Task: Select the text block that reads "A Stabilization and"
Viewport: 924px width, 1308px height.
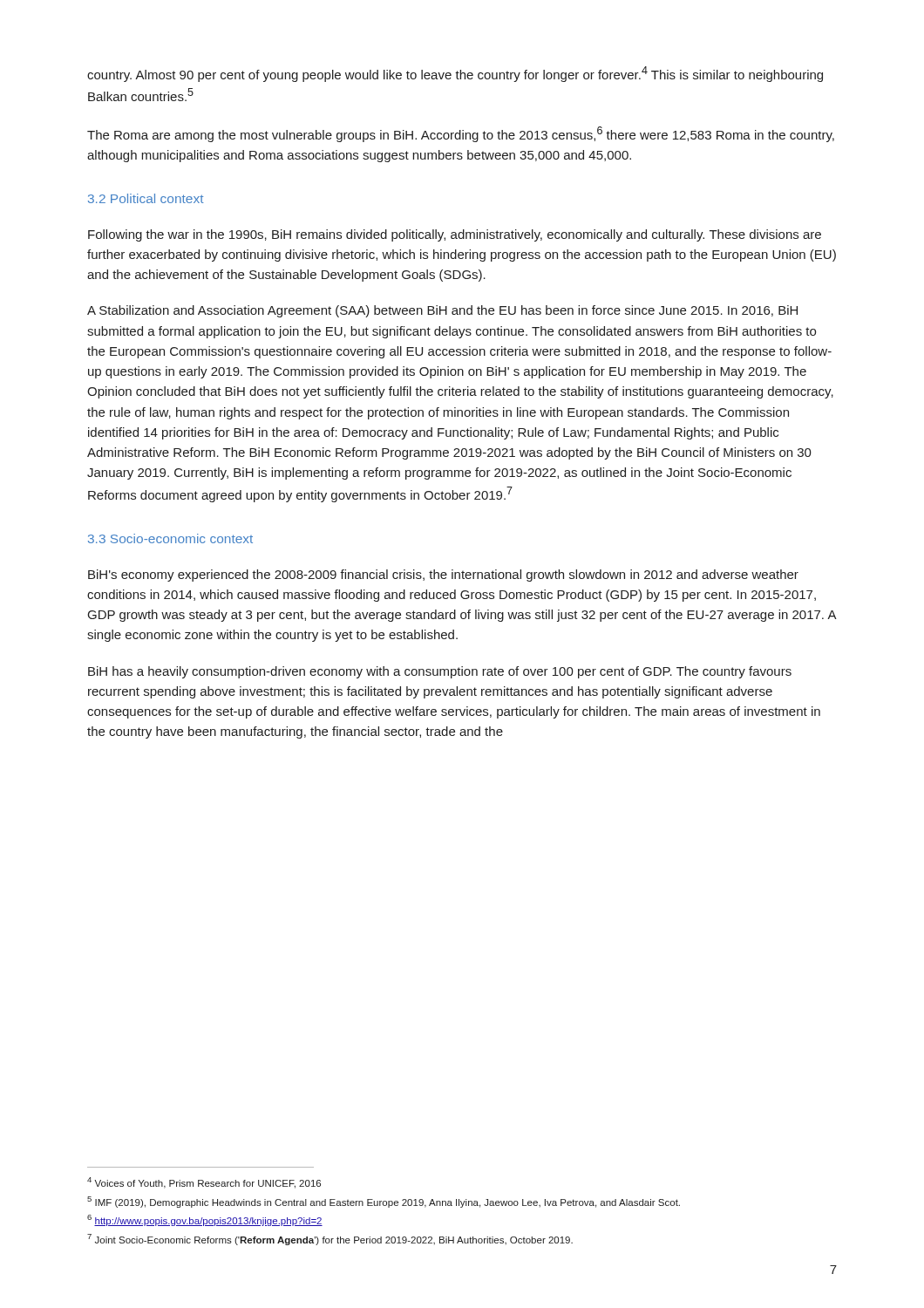Action: click(460, 402)
